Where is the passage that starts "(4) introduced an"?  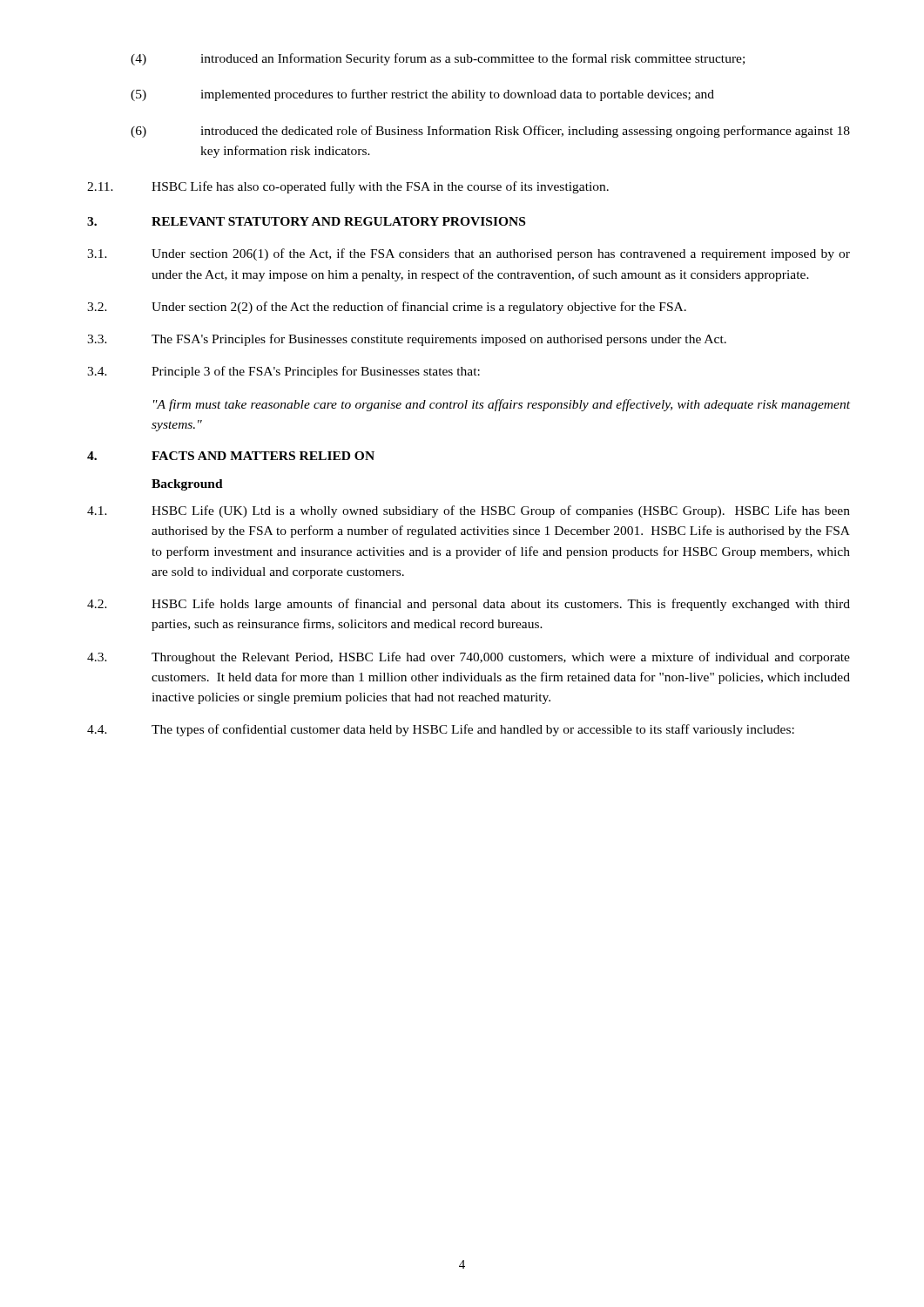469,58
